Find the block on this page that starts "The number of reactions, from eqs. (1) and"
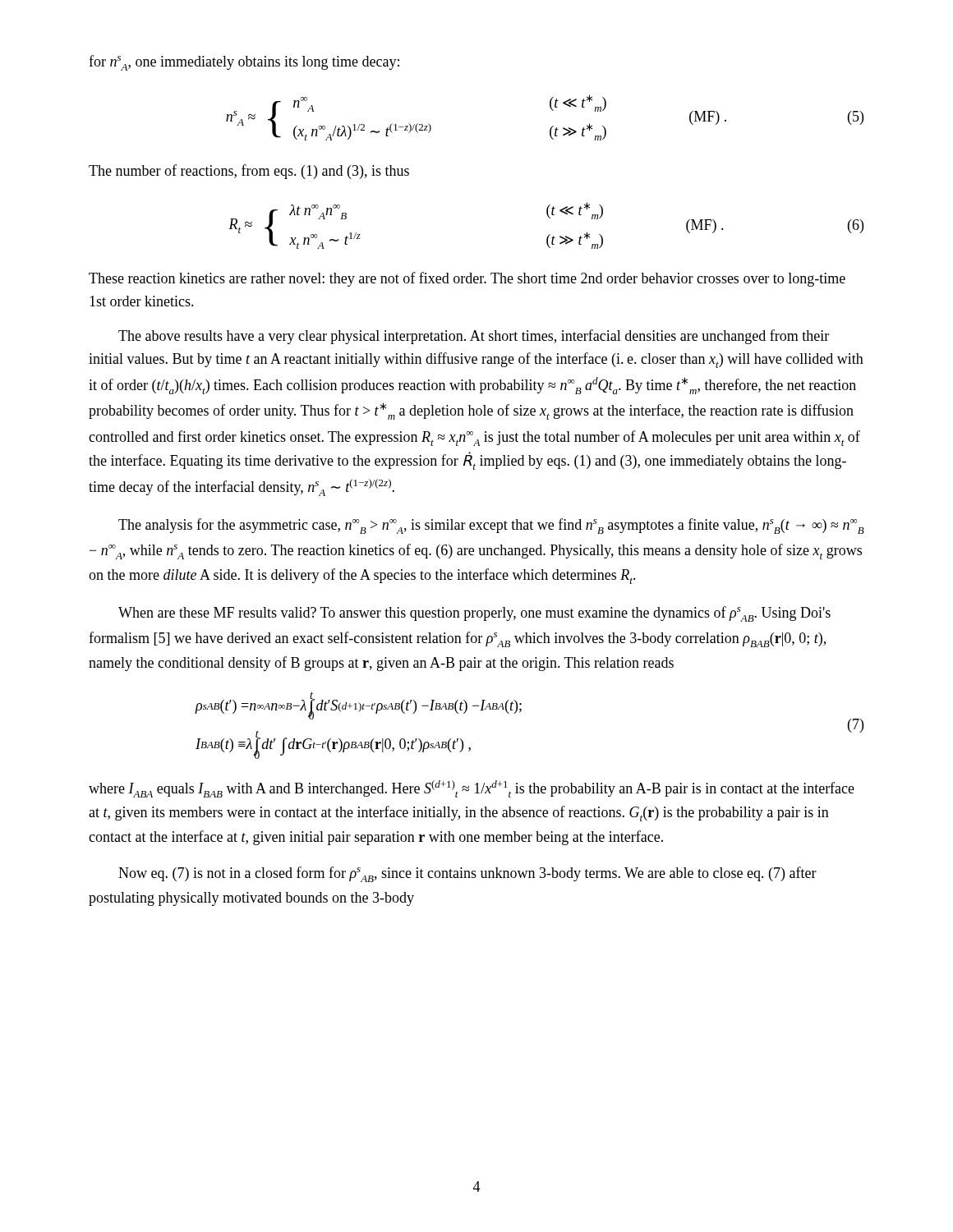This screenshot has height=1232, width=953. point(249,171)
